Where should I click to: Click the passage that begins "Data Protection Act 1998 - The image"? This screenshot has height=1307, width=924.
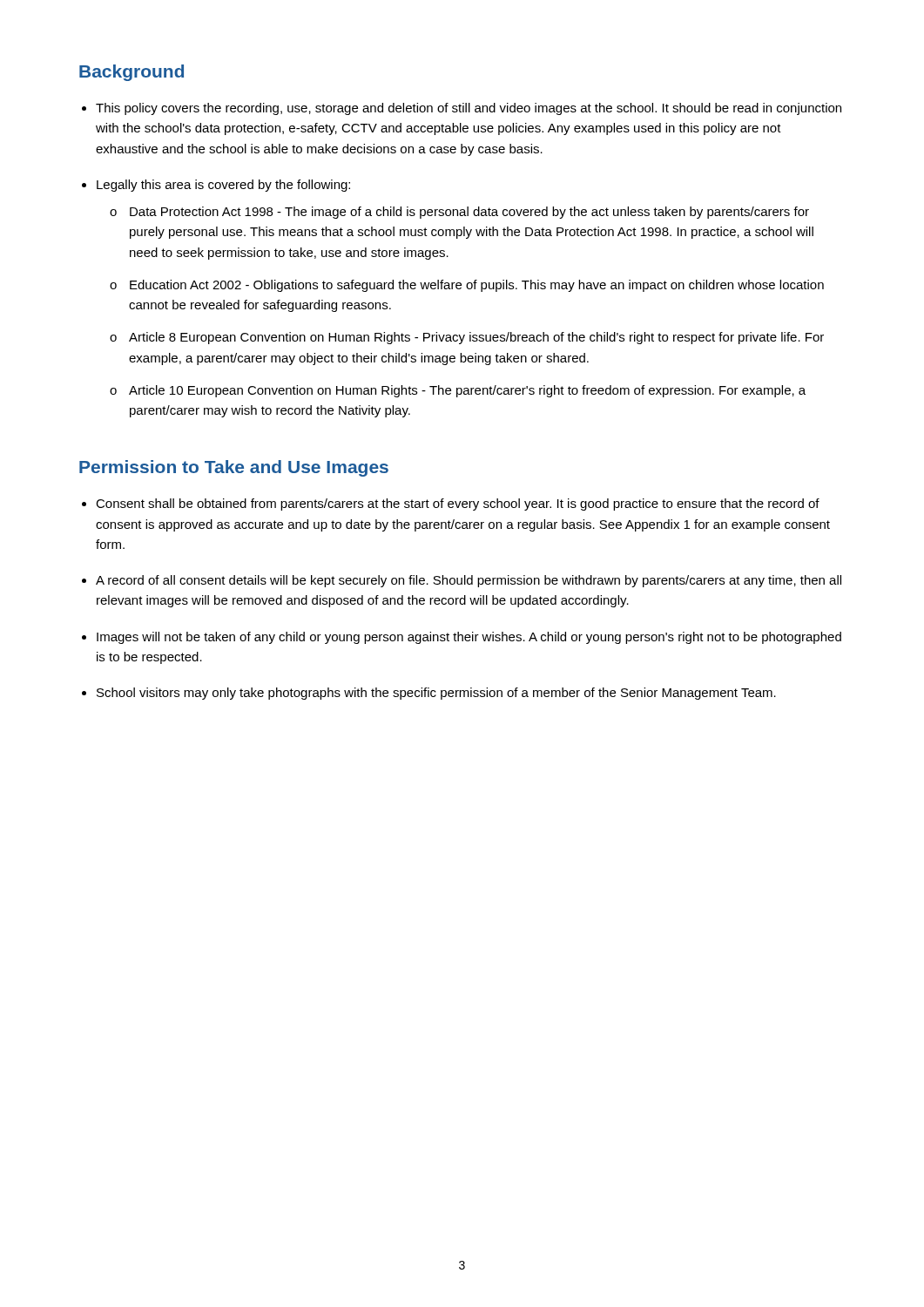[472, 232]
